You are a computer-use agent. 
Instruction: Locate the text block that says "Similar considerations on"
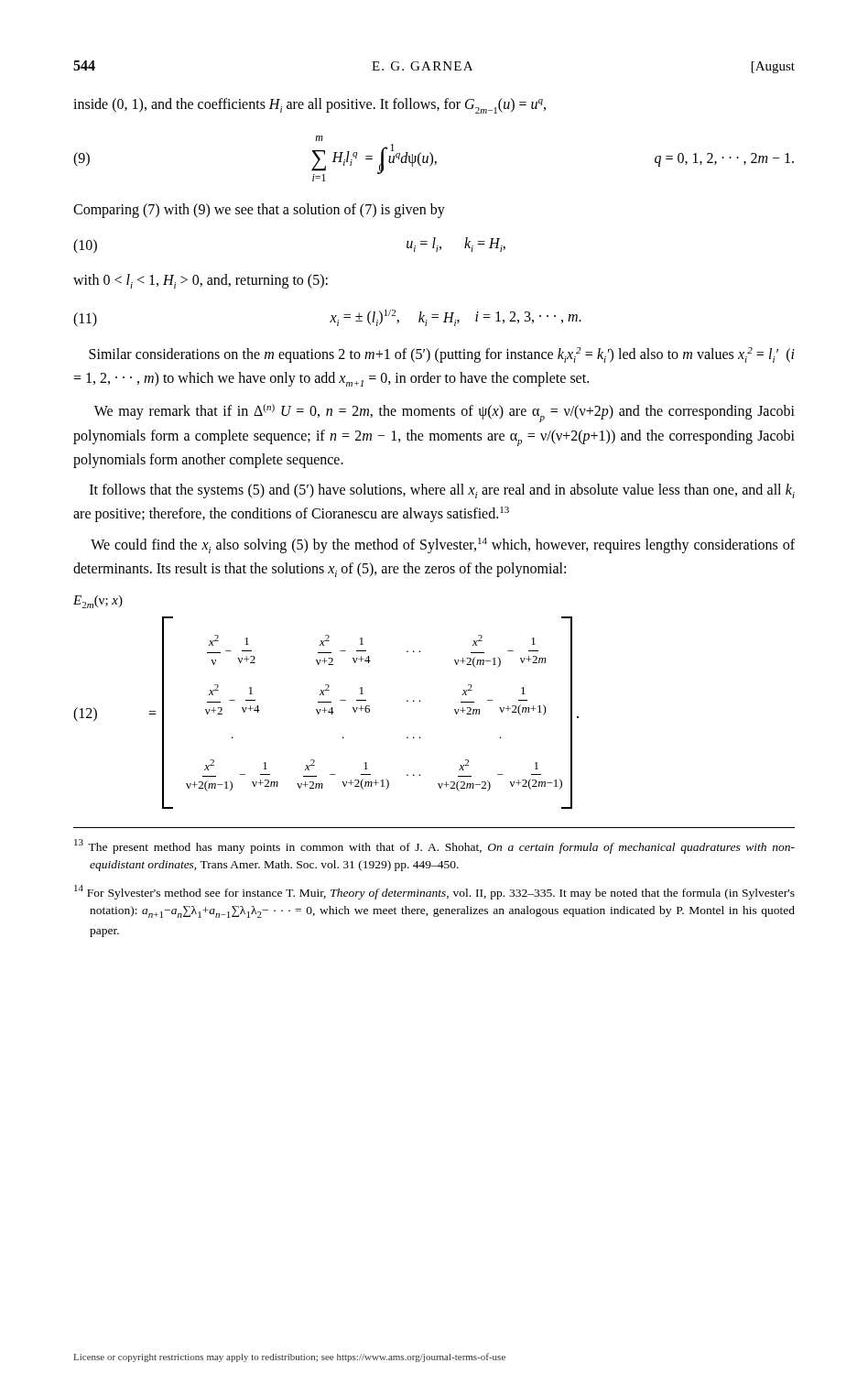click(434, 367)
